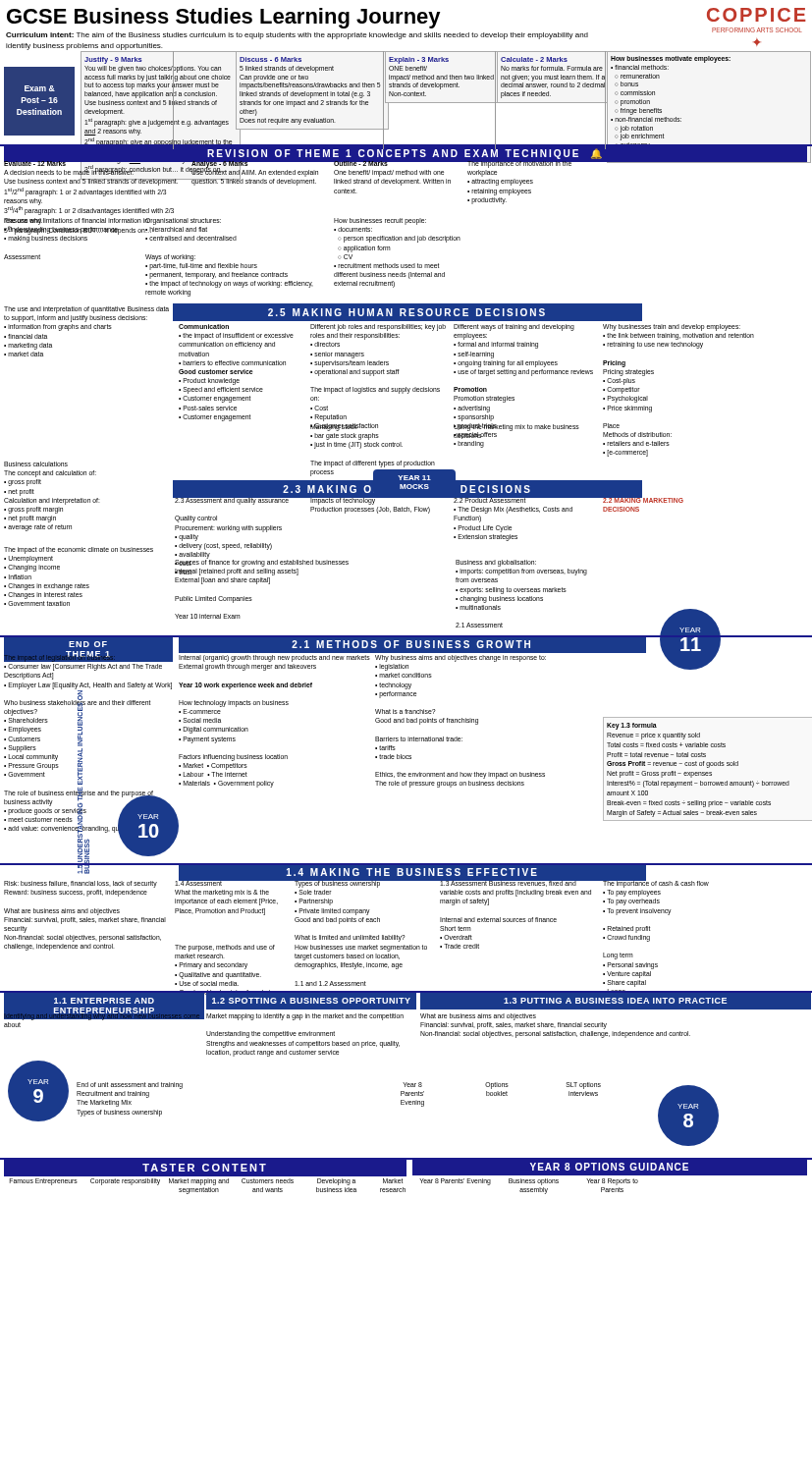The image size is (812, 1473).
Task: Locate the block starting "Developing a business idea"
Action: pos(336,1185)
